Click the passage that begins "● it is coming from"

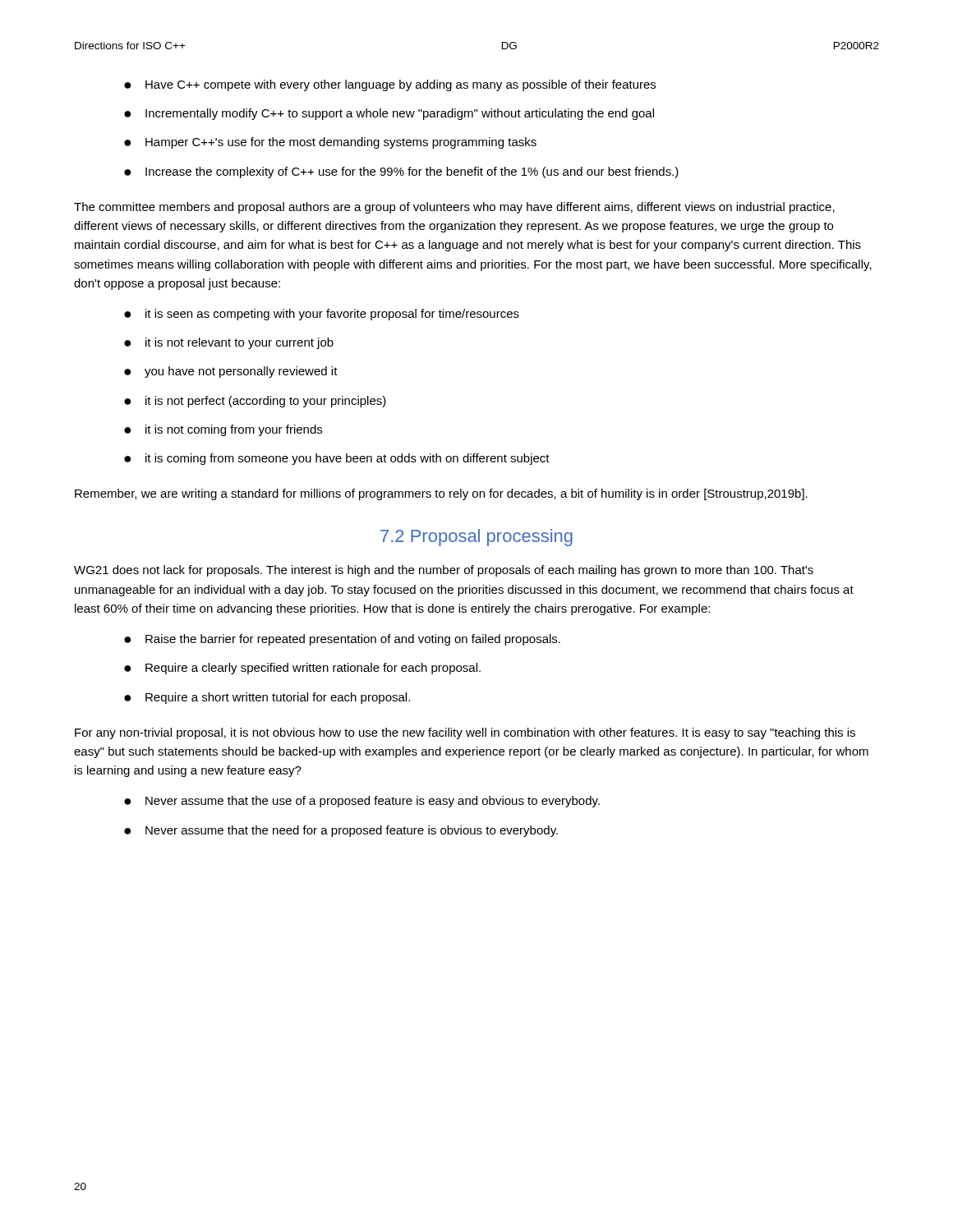501,459
